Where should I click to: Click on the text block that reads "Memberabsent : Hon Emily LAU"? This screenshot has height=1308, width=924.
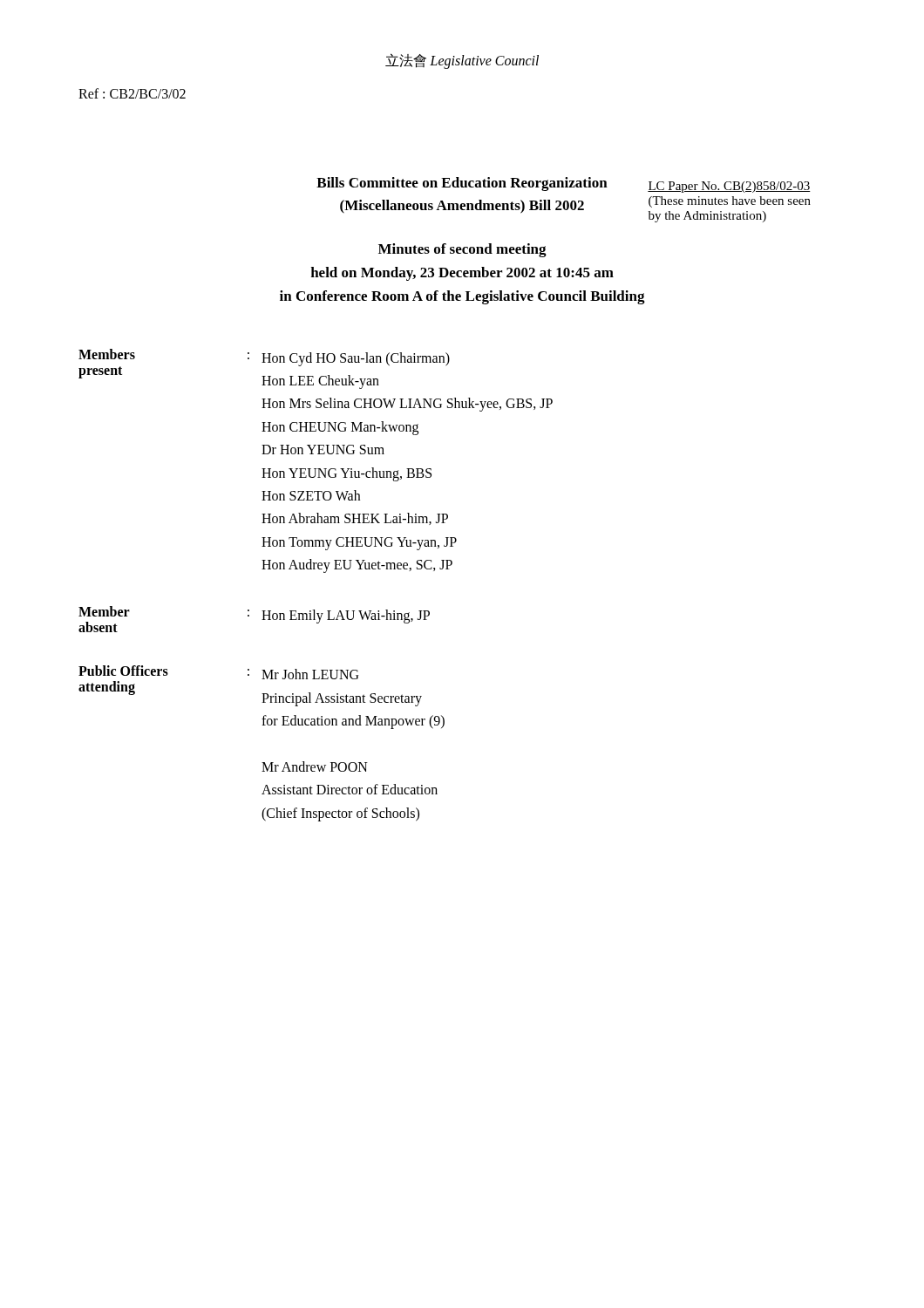pos(101,616)
